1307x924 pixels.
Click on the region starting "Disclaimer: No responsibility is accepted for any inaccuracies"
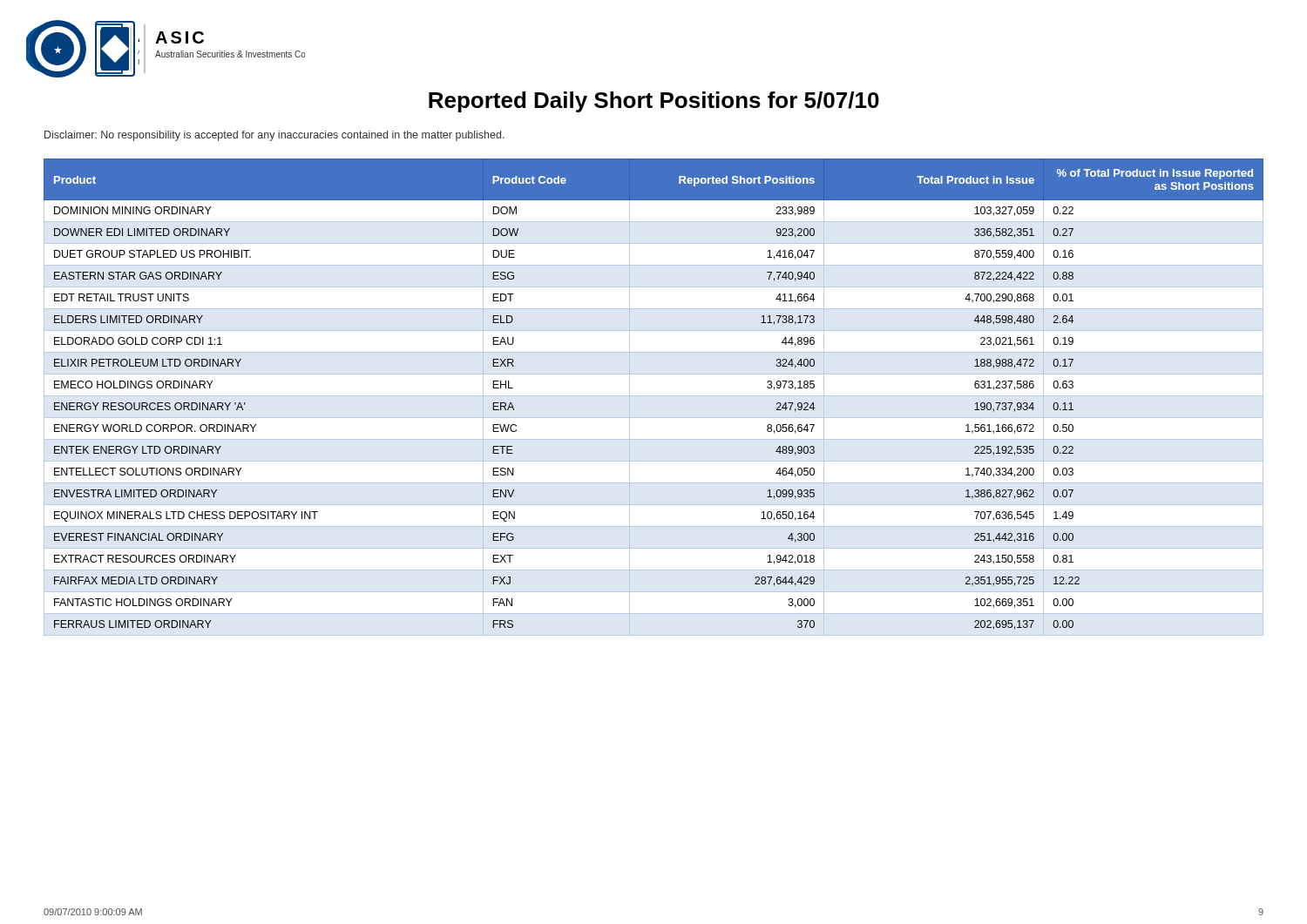pos(274,135)
